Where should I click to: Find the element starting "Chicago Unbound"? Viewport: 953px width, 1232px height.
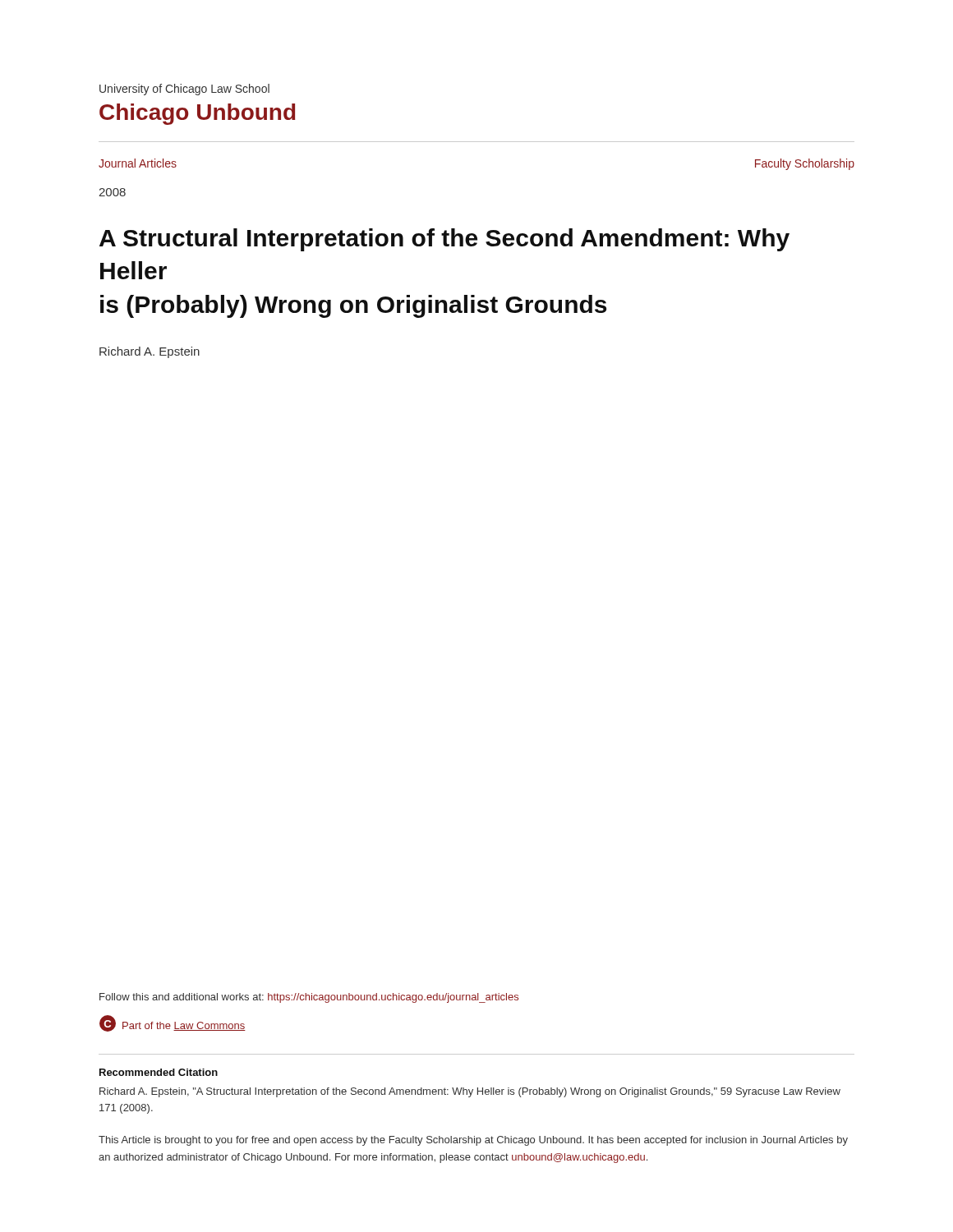[x=198, y=112]
